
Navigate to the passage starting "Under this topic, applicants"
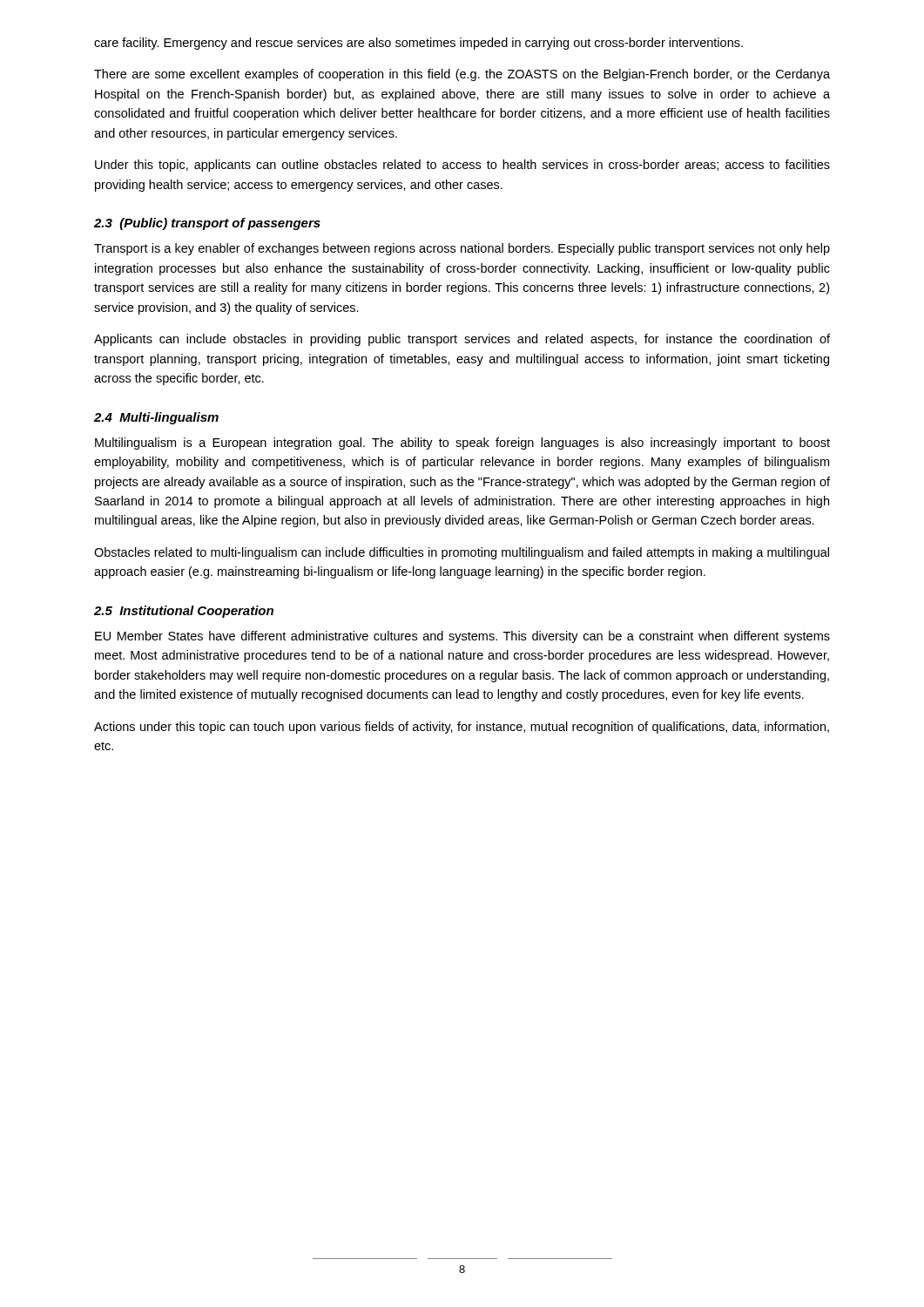pyautogui.click(x=462, y=175)
